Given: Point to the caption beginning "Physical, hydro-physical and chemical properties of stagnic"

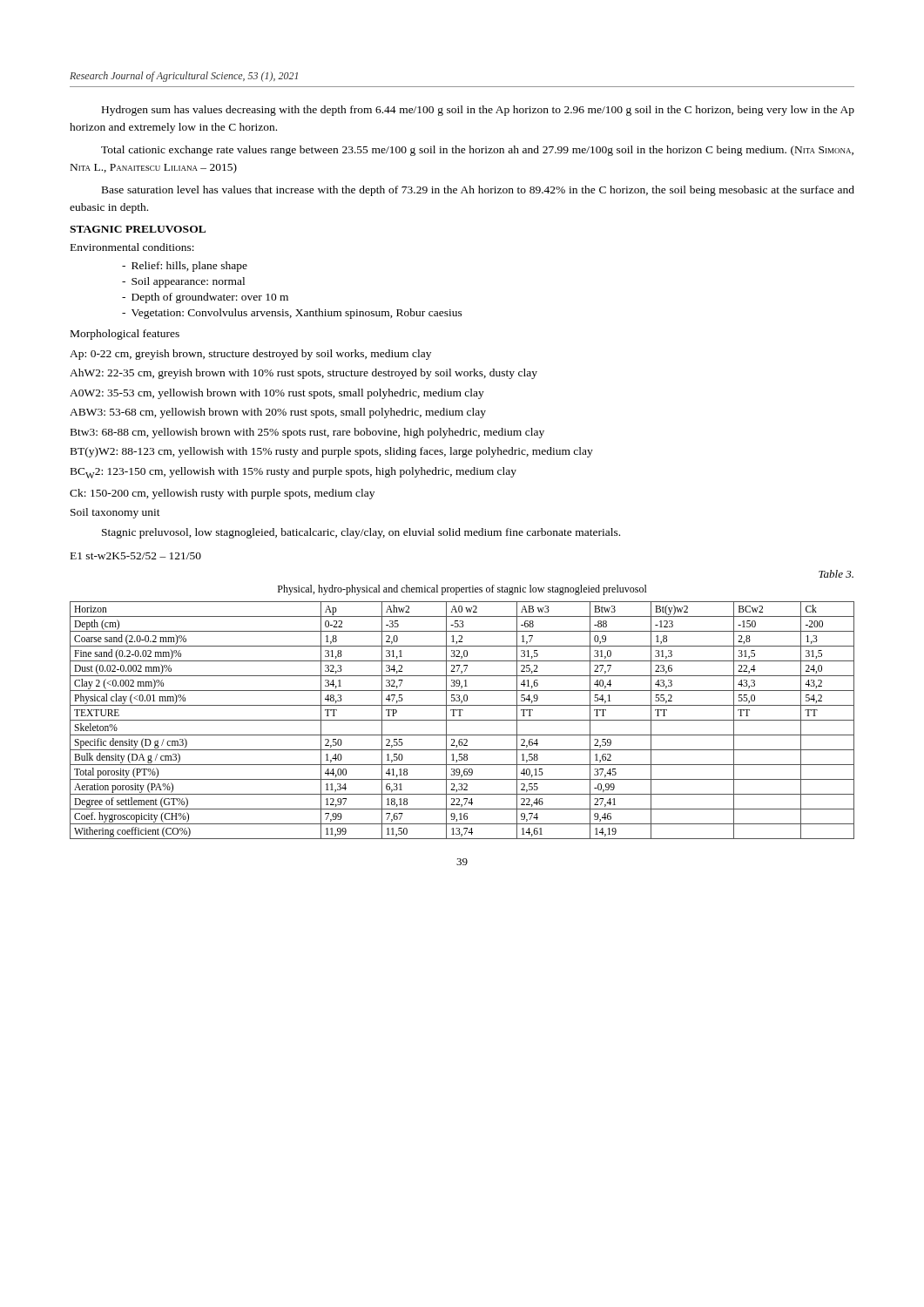Looking at the screenshot, I should point(462,589).
